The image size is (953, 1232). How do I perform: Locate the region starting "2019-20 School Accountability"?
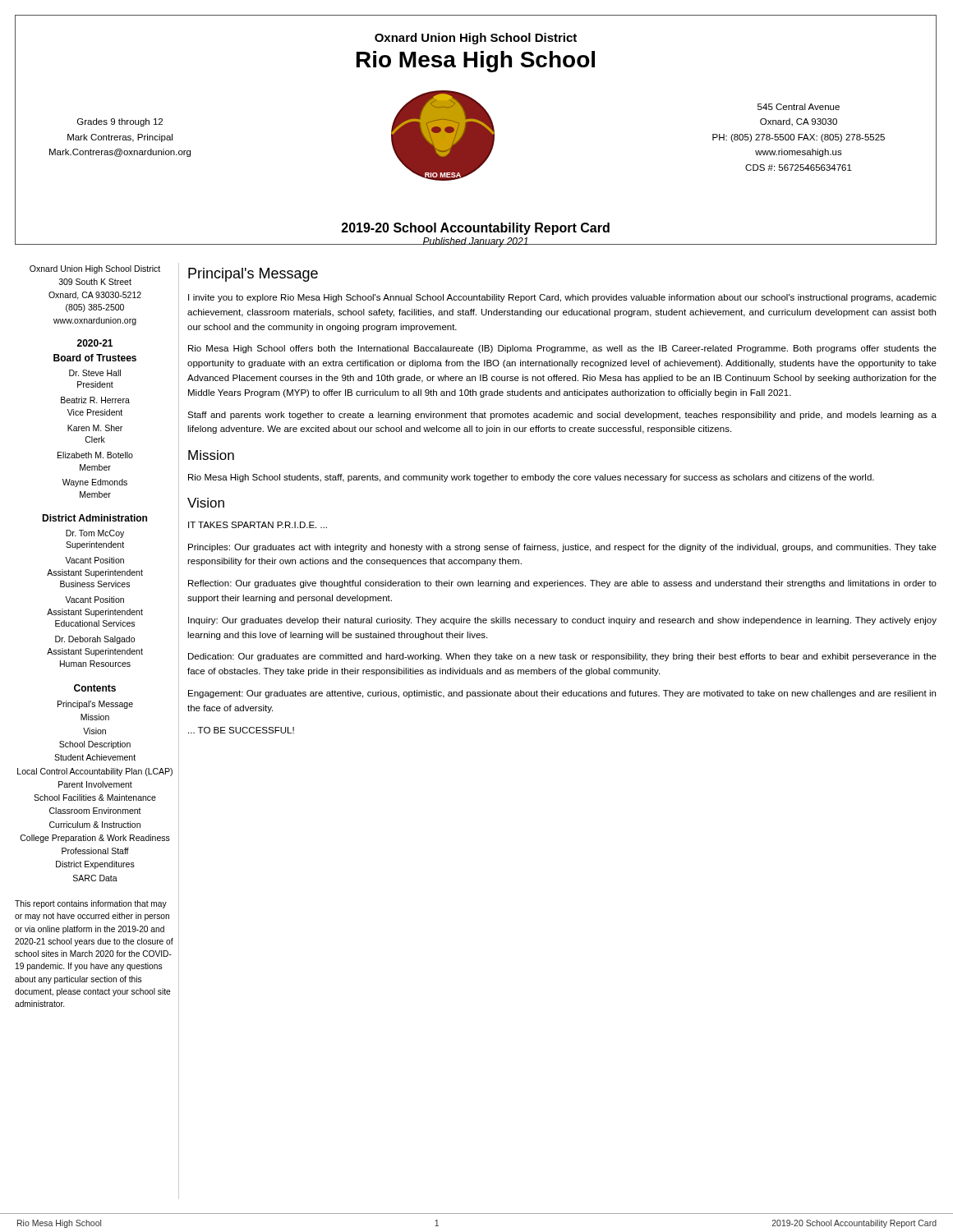[476, 234]
